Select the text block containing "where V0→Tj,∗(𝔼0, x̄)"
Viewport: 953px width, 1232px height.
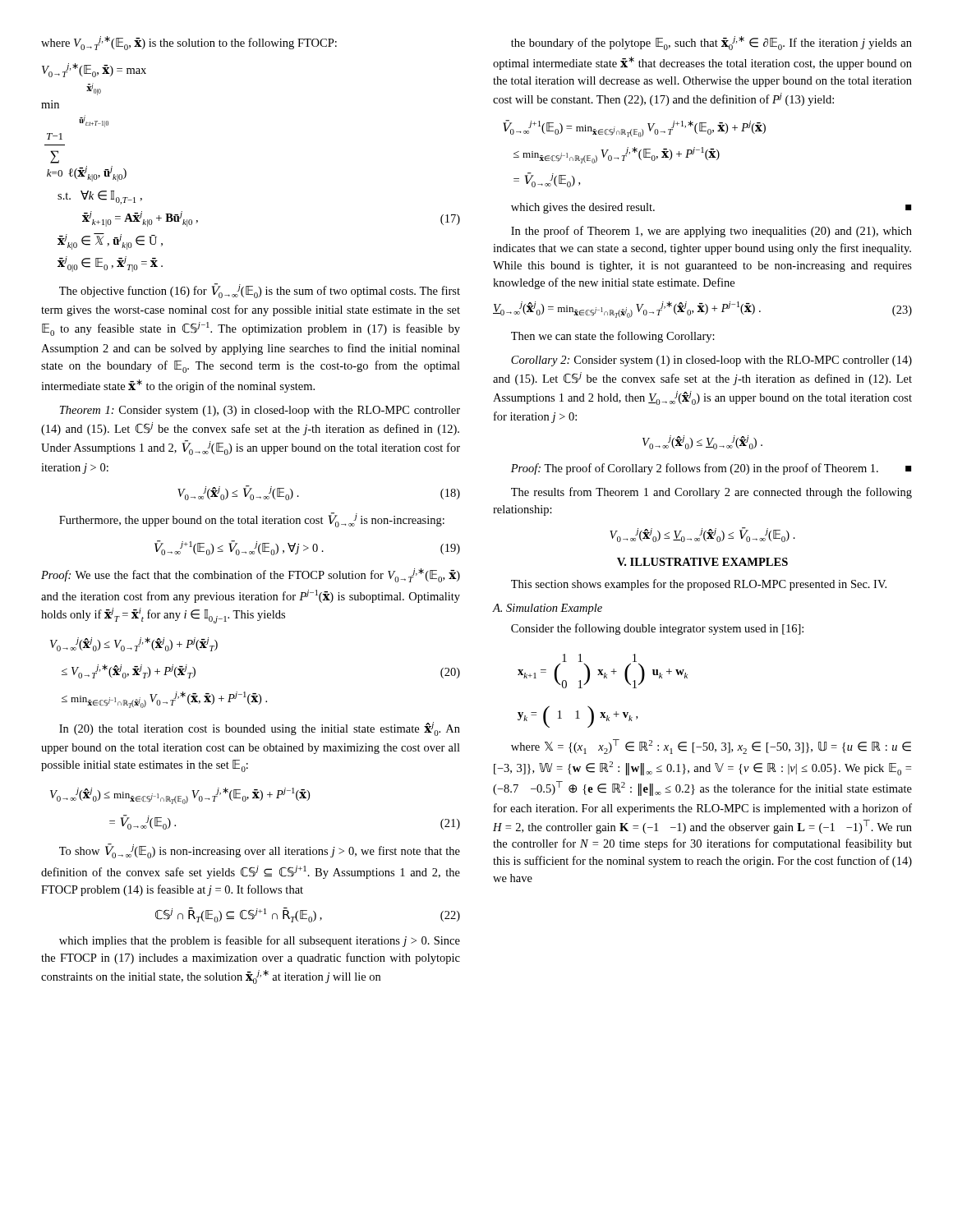tap(189, 43)
